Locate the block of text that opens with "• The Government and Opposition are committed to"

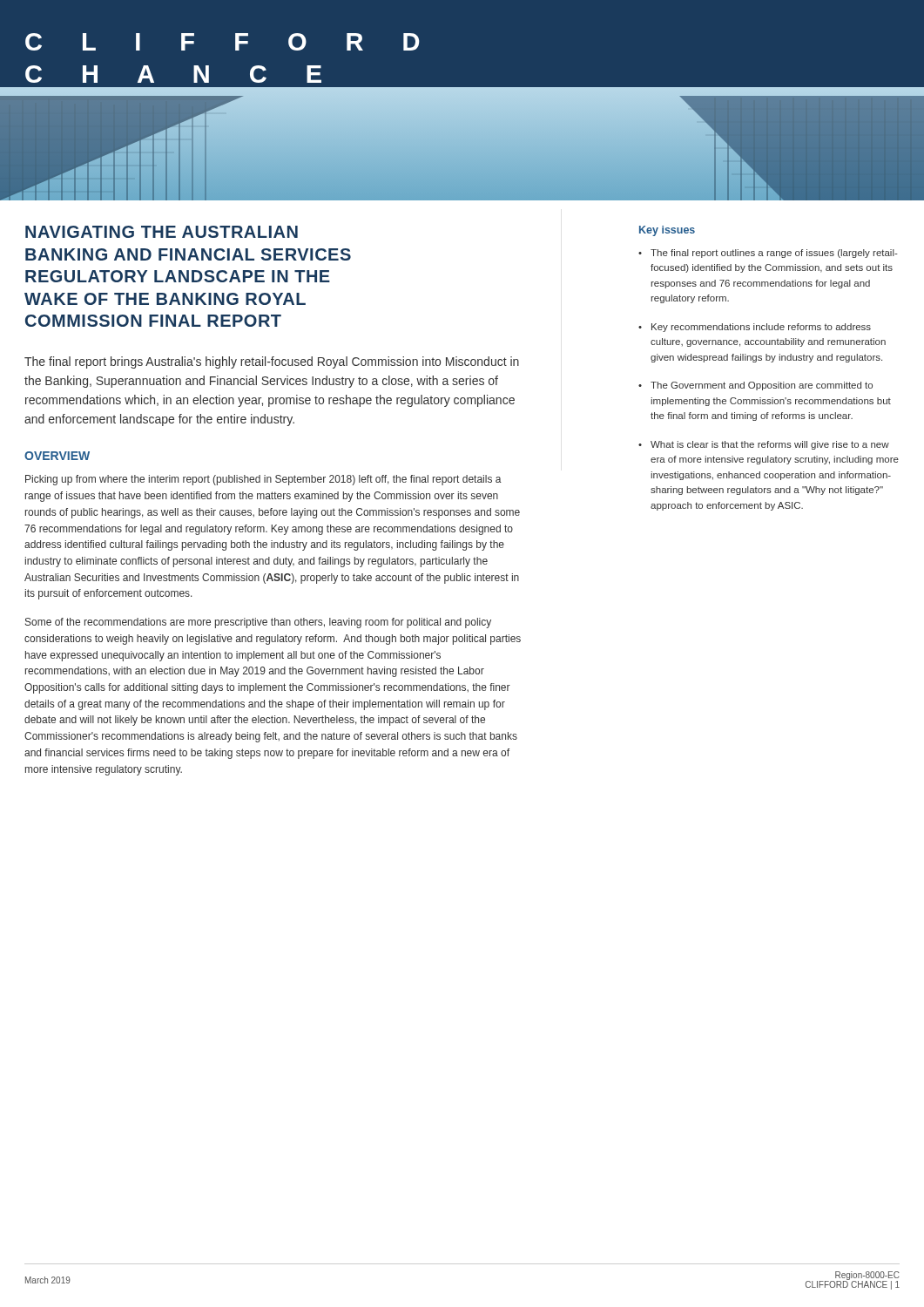pos(765,400)
